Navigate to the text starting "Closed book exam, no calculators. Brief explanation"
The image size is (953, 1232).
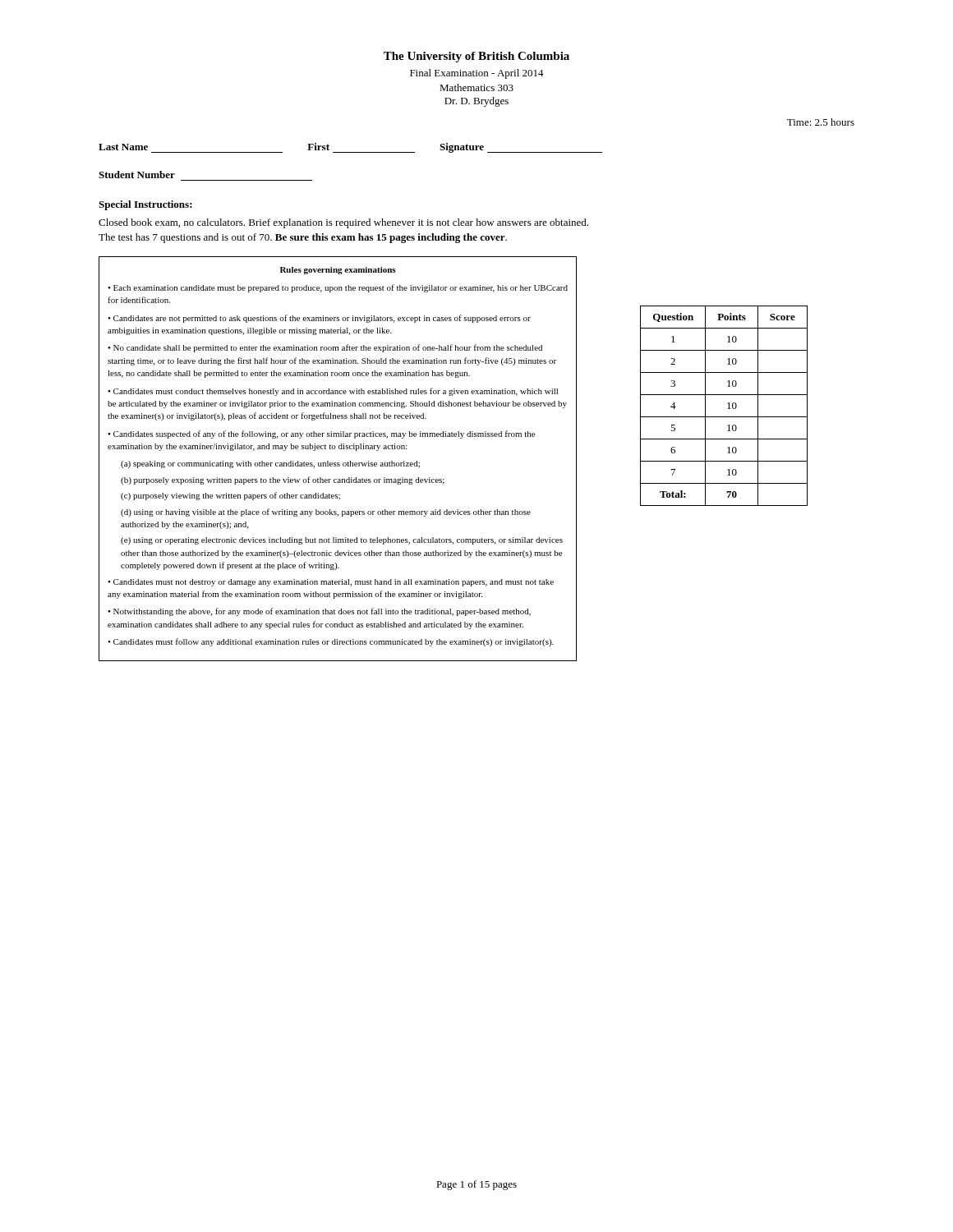(344, 230)
